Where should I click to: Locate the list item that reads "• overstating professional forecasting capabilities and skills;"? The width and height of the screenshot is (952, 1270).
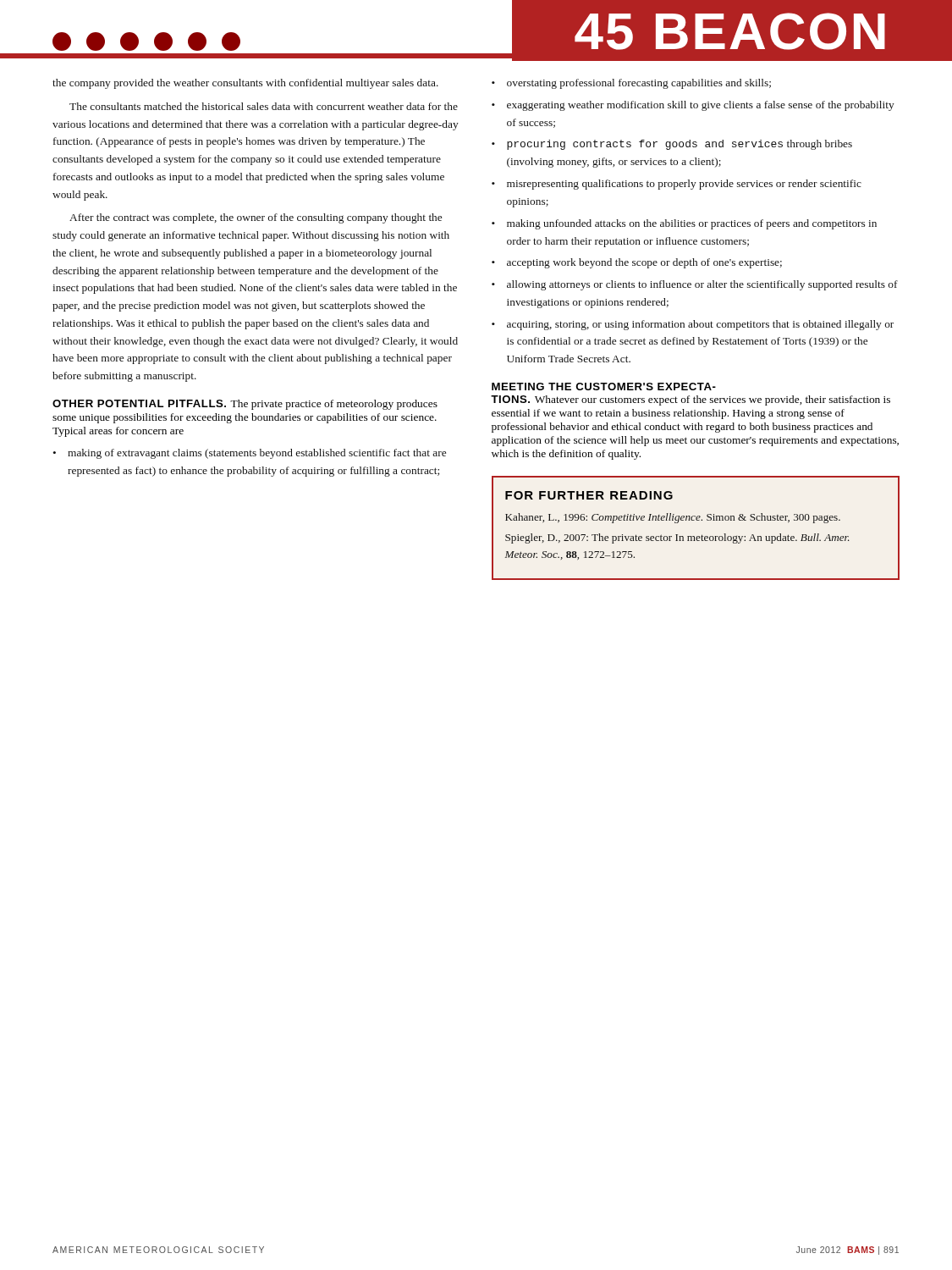695,83
